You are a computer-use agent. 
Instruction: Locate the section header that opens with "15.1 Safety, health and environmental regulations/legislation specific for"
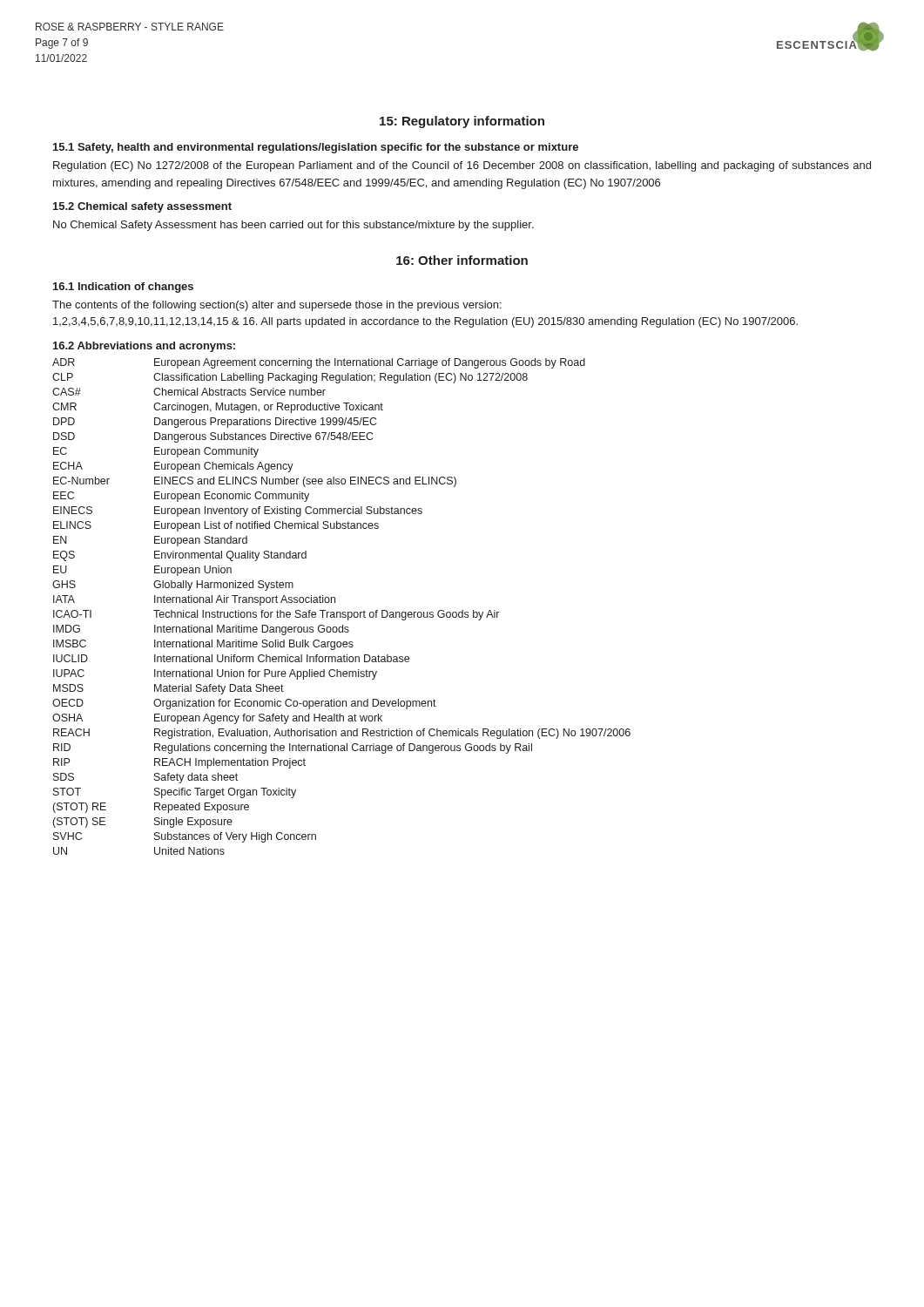pos(315,147)
